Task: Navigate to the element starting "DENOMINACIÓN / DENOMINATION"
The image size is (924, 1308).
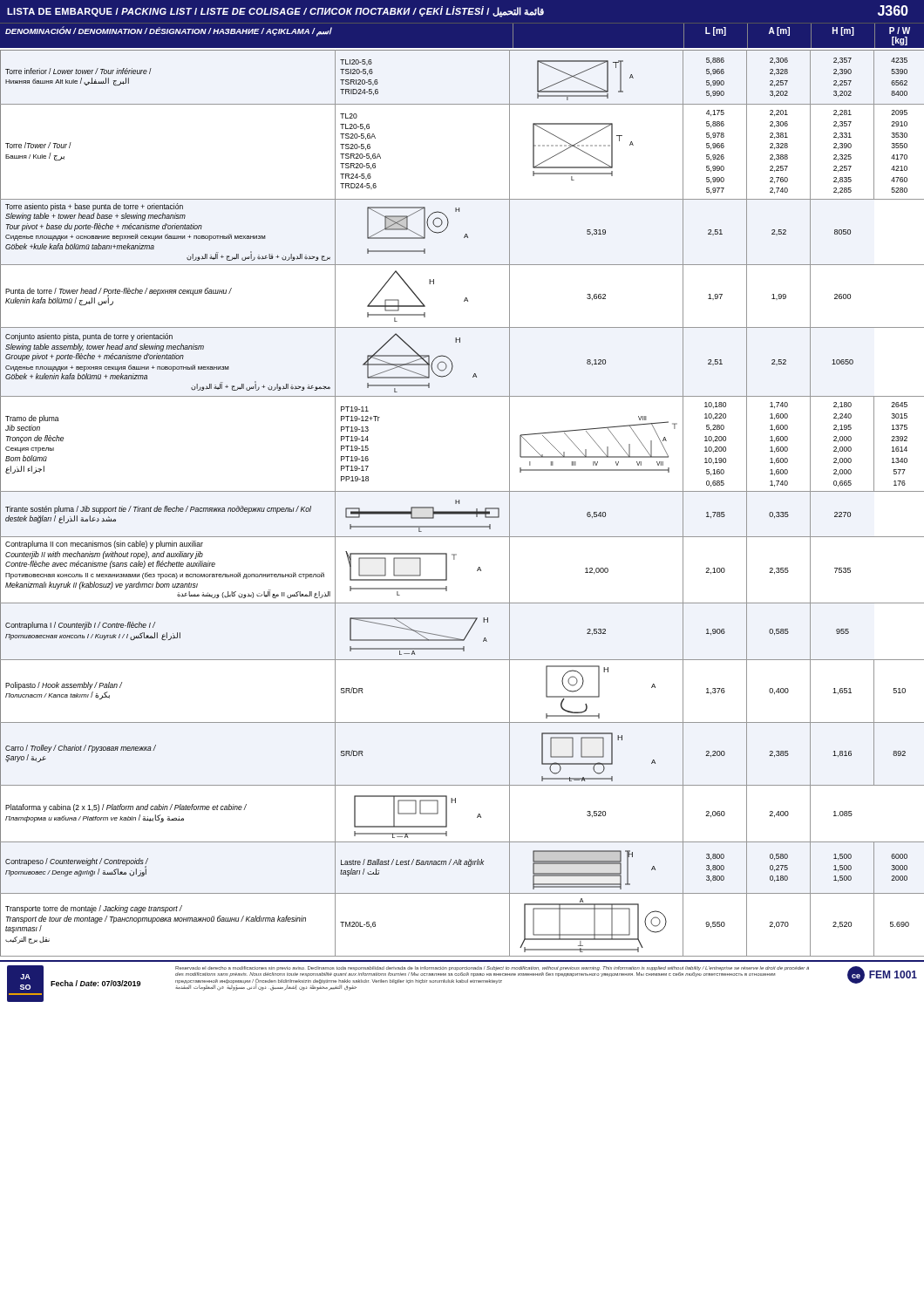Action: [x=462, y=36]
